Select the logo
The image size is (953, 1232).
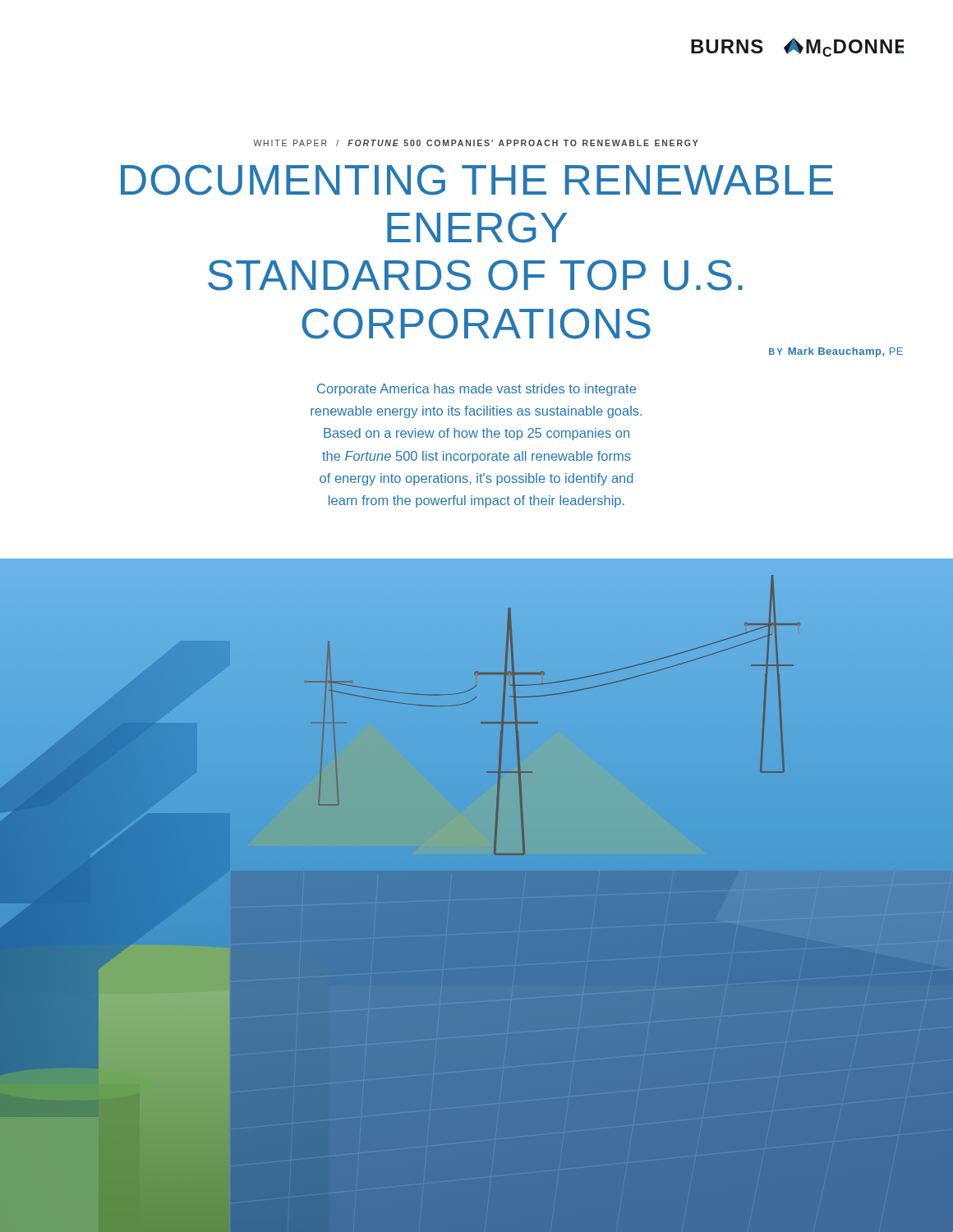click(797, 46)
